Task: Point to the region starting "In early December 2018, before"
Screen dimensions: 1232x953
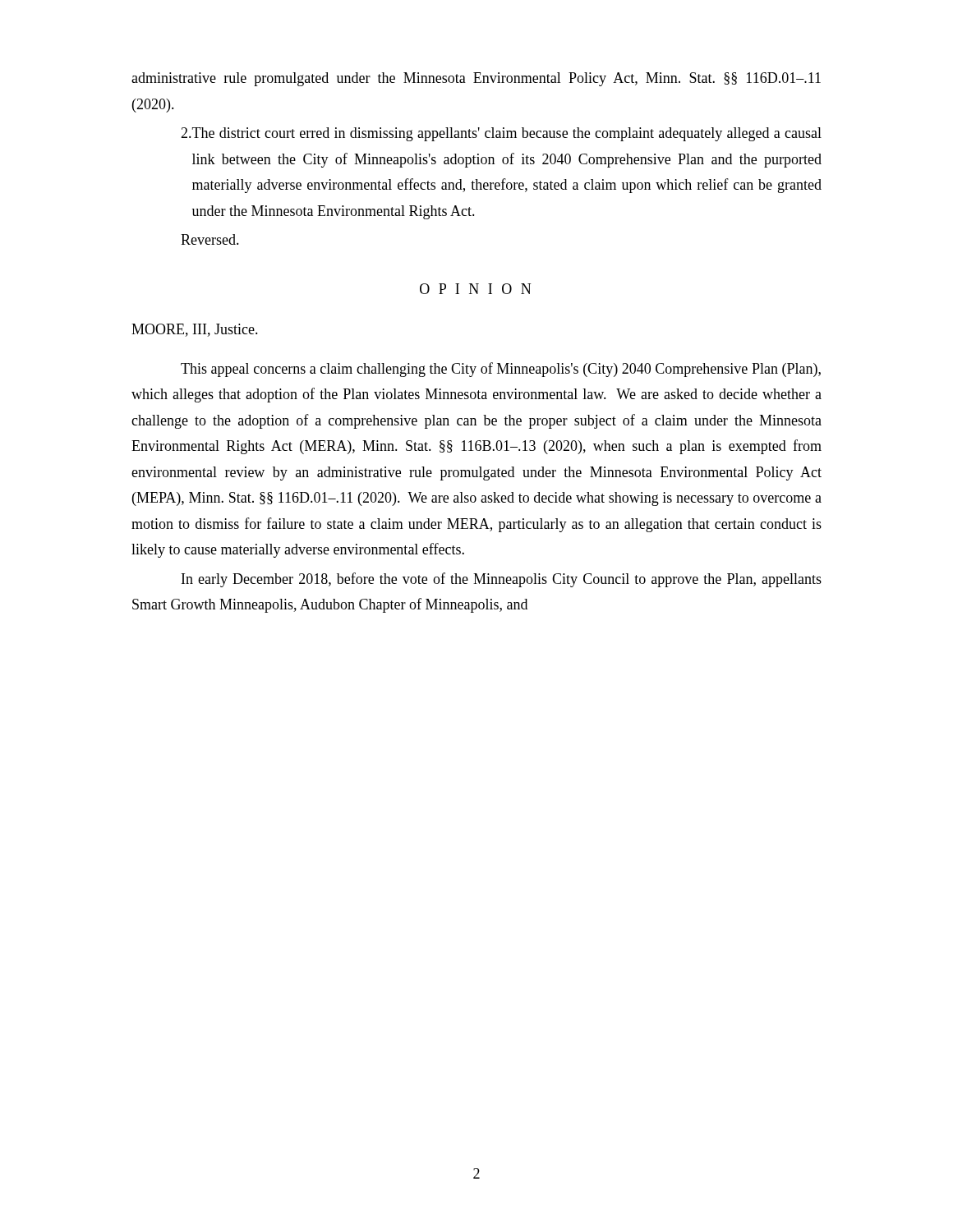Action: coord(476,592)
